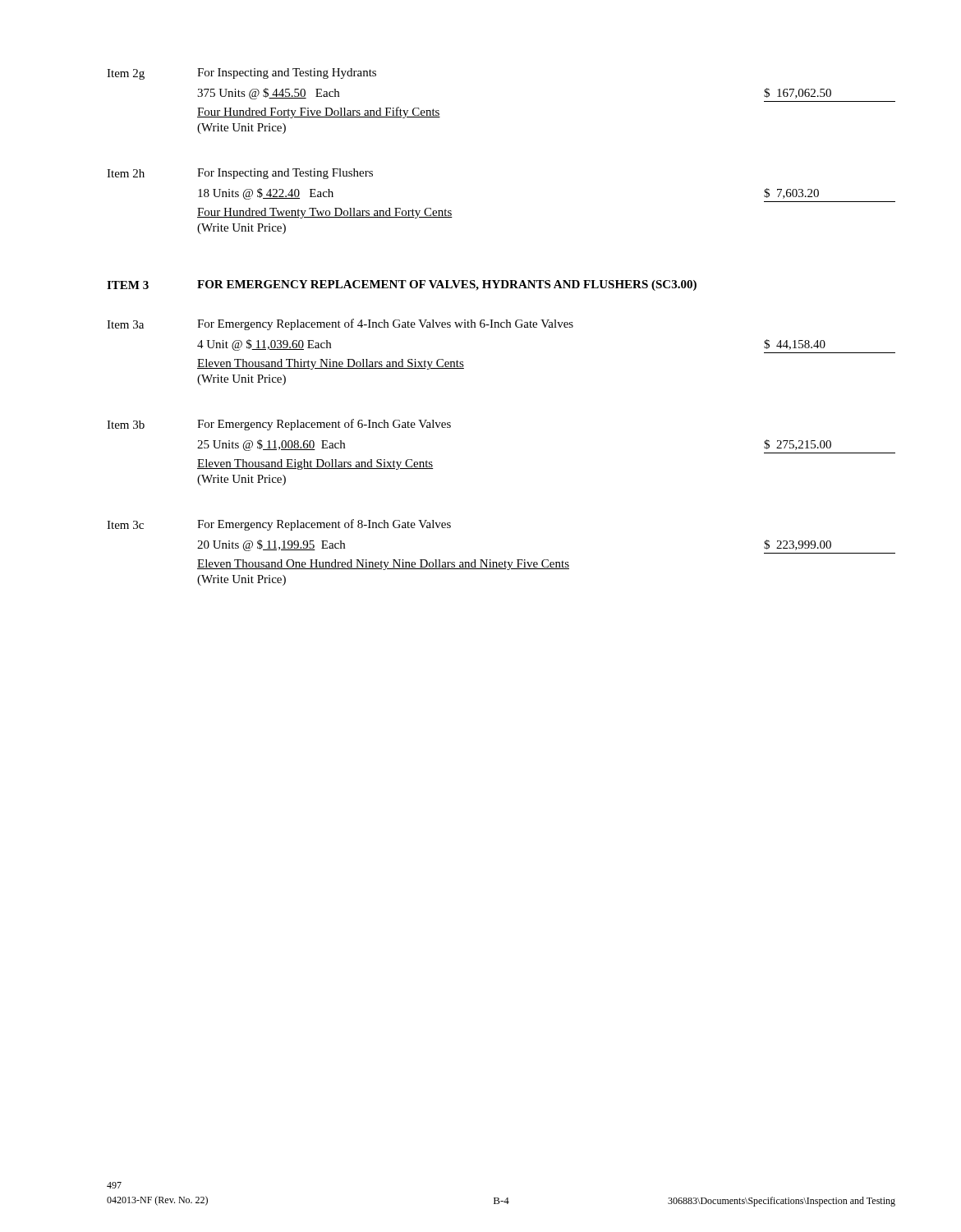Find the text starting "Item 2g For Inspecting and Testing"
The height and width of the screenshot is (1232, 961).
(x=241, y=74)
